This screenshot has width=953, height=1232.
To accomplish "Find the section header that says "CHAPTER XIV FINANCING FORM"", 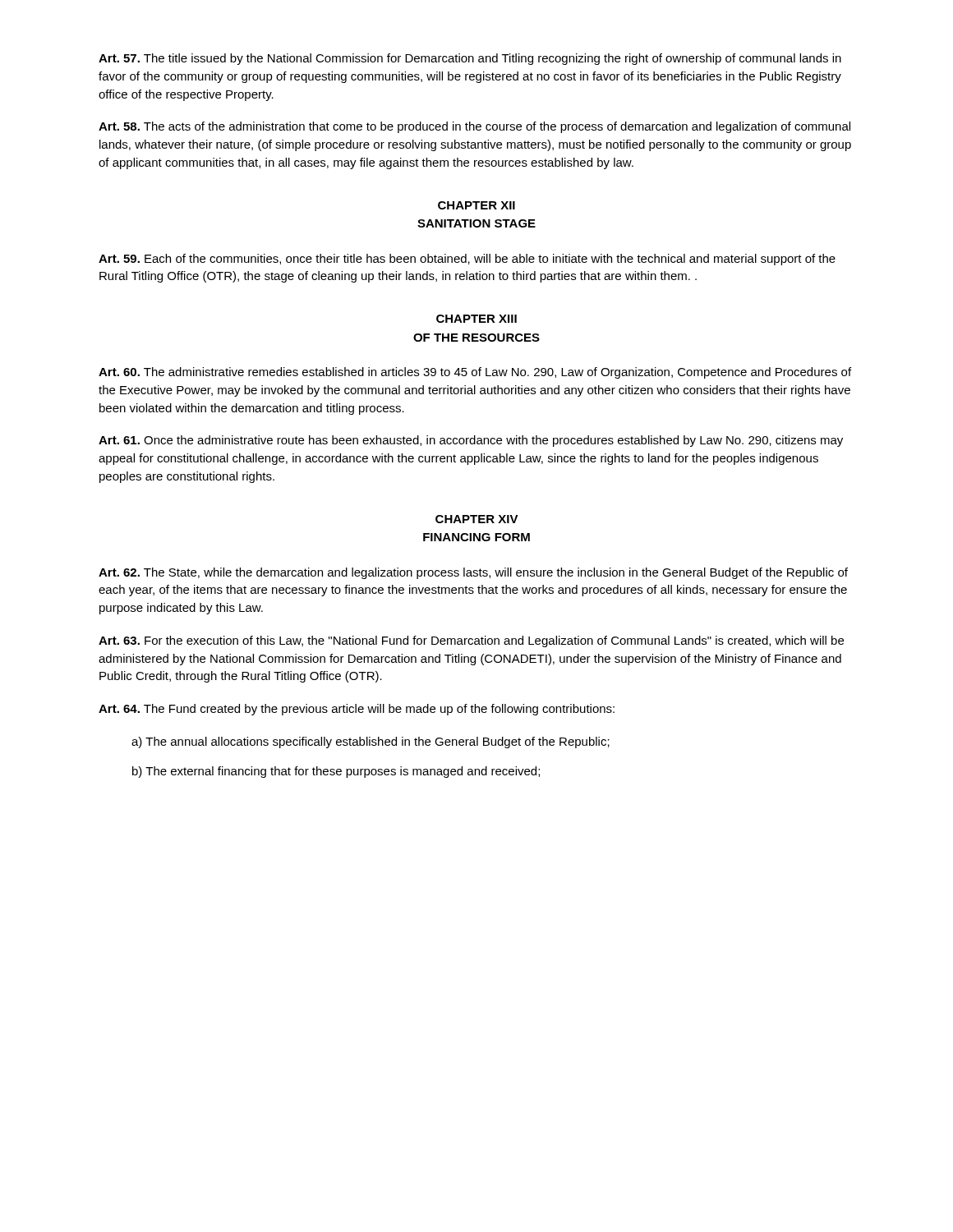I will (476, 527).
